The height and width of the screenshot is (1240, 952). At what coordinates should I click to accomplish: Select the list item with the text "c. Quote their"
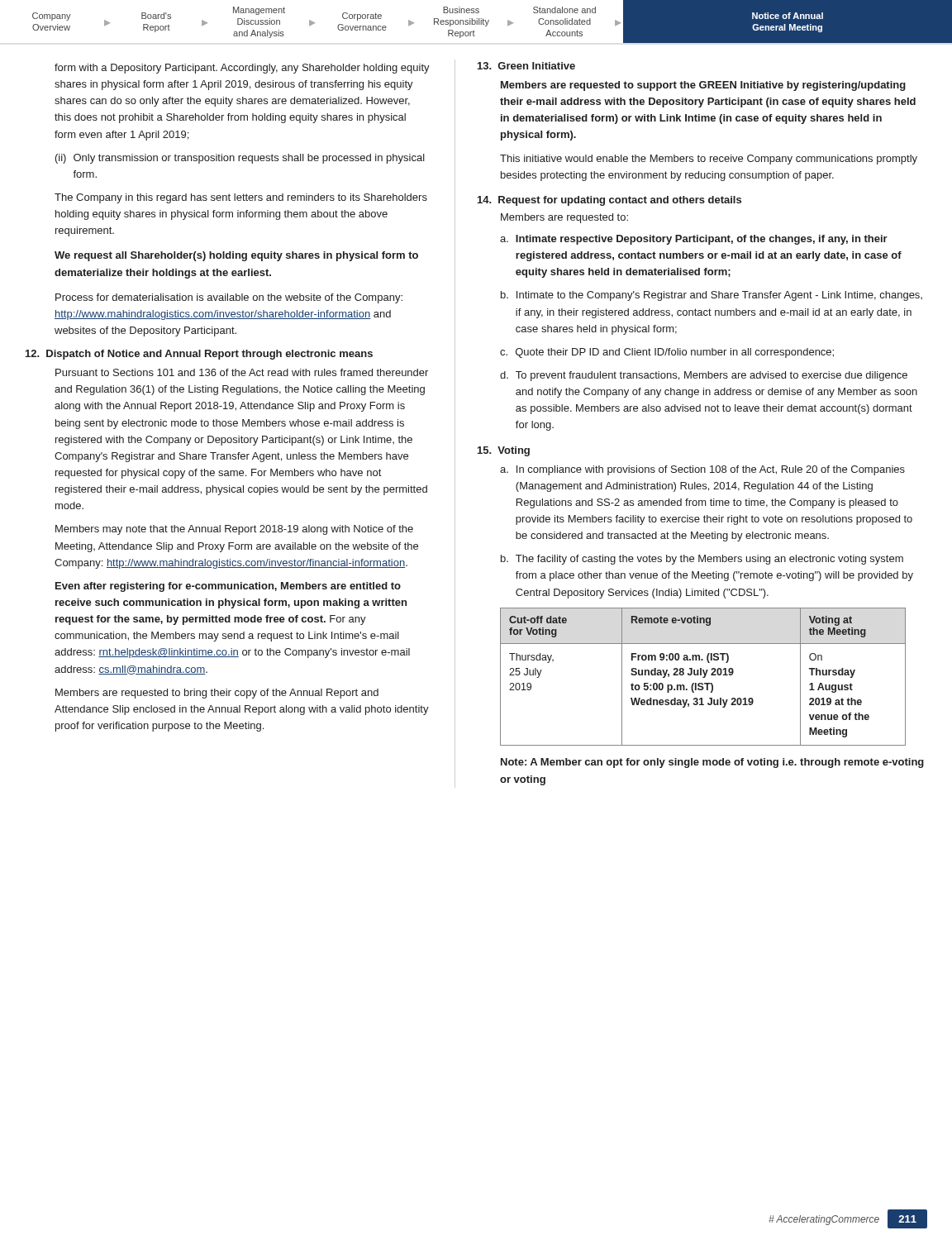(x=667, y=352)
